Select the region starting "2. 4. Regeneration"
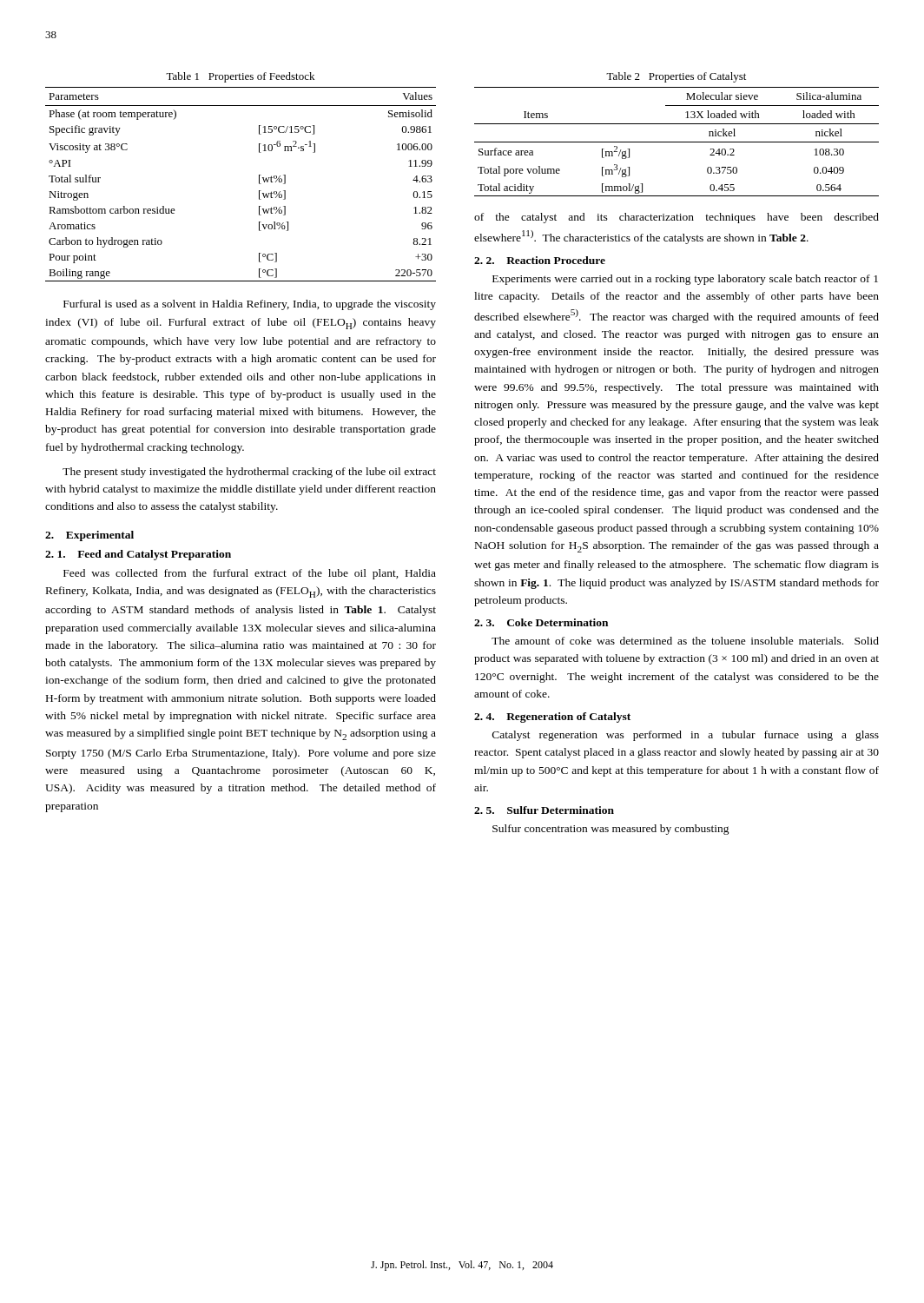 tap(553, 716)
